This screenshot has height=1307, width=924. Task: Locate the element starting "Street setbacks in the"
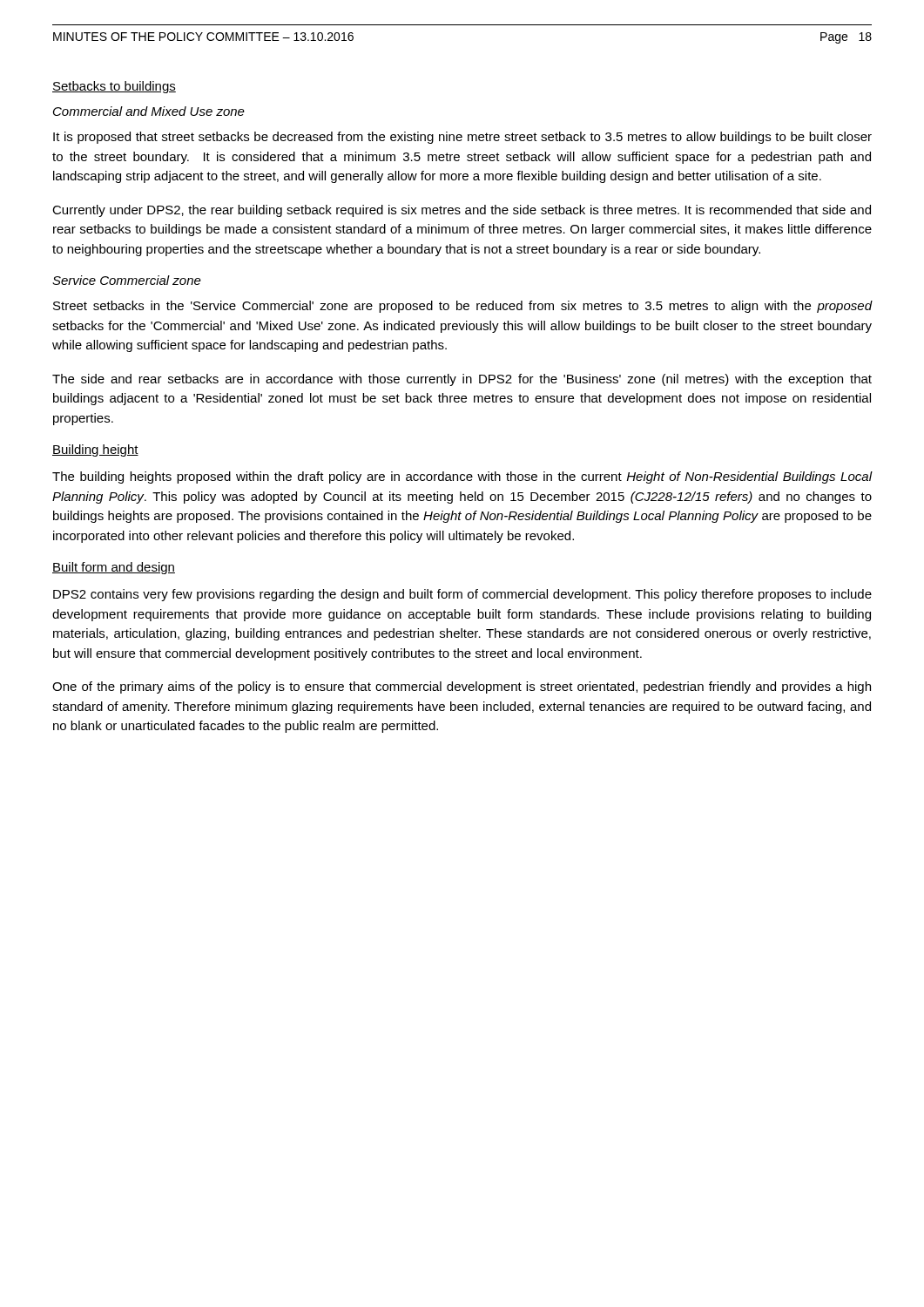pyautogui.click(x=462, y=325)
